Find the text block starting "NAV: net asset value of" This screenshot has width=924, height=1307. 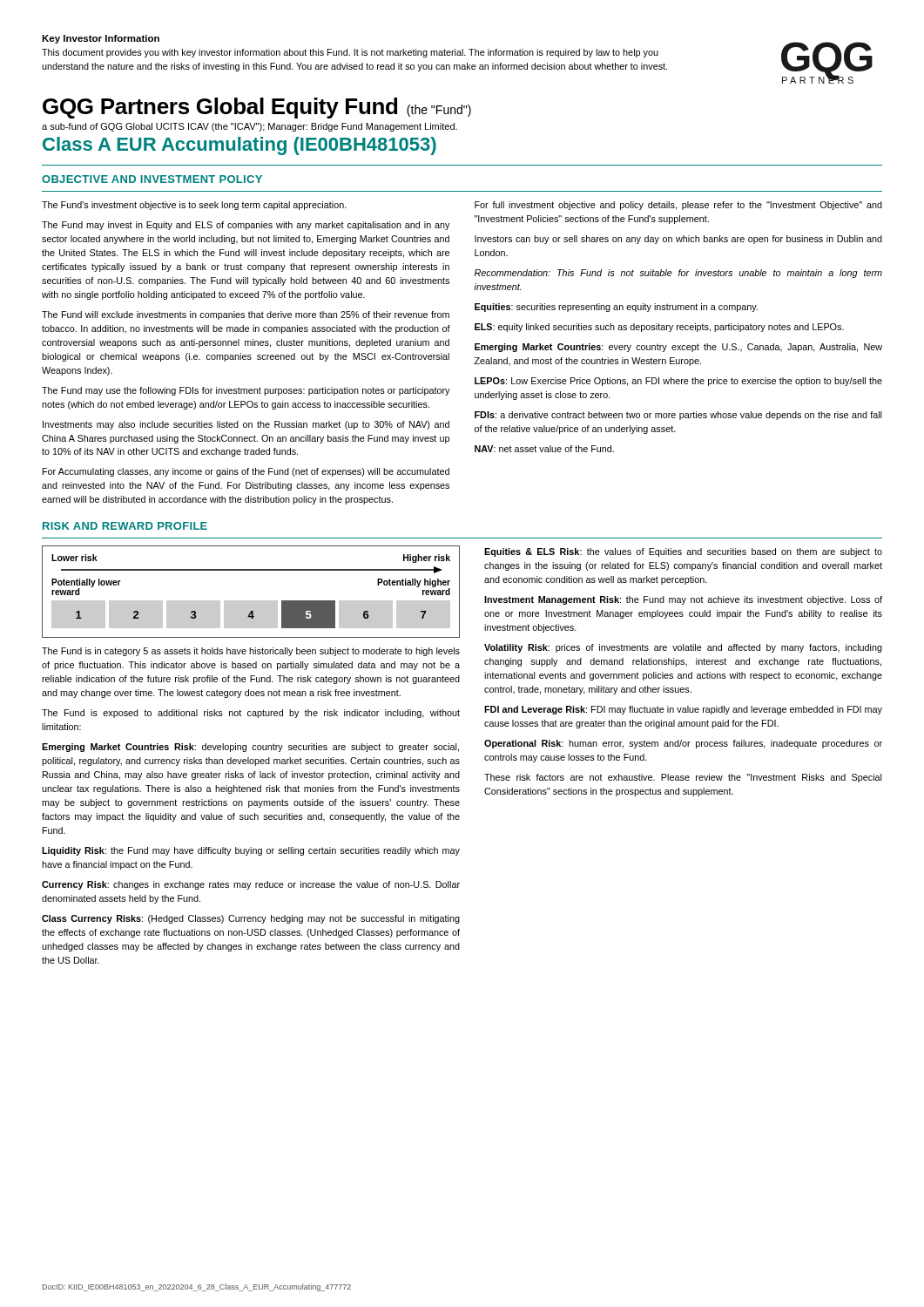[x=544, y=448]
